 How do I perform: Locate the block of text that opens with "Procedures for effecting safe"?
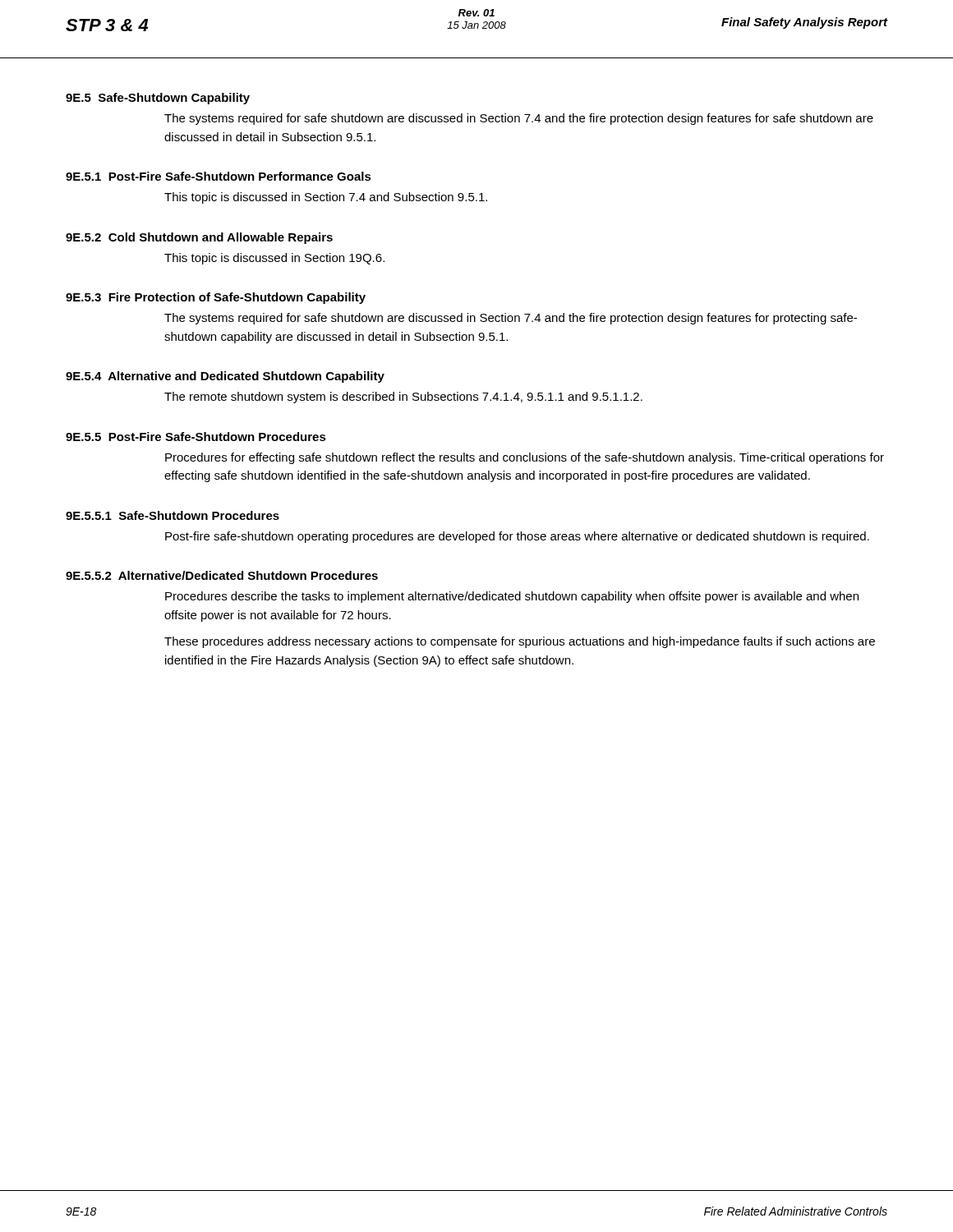pos(526,467)
